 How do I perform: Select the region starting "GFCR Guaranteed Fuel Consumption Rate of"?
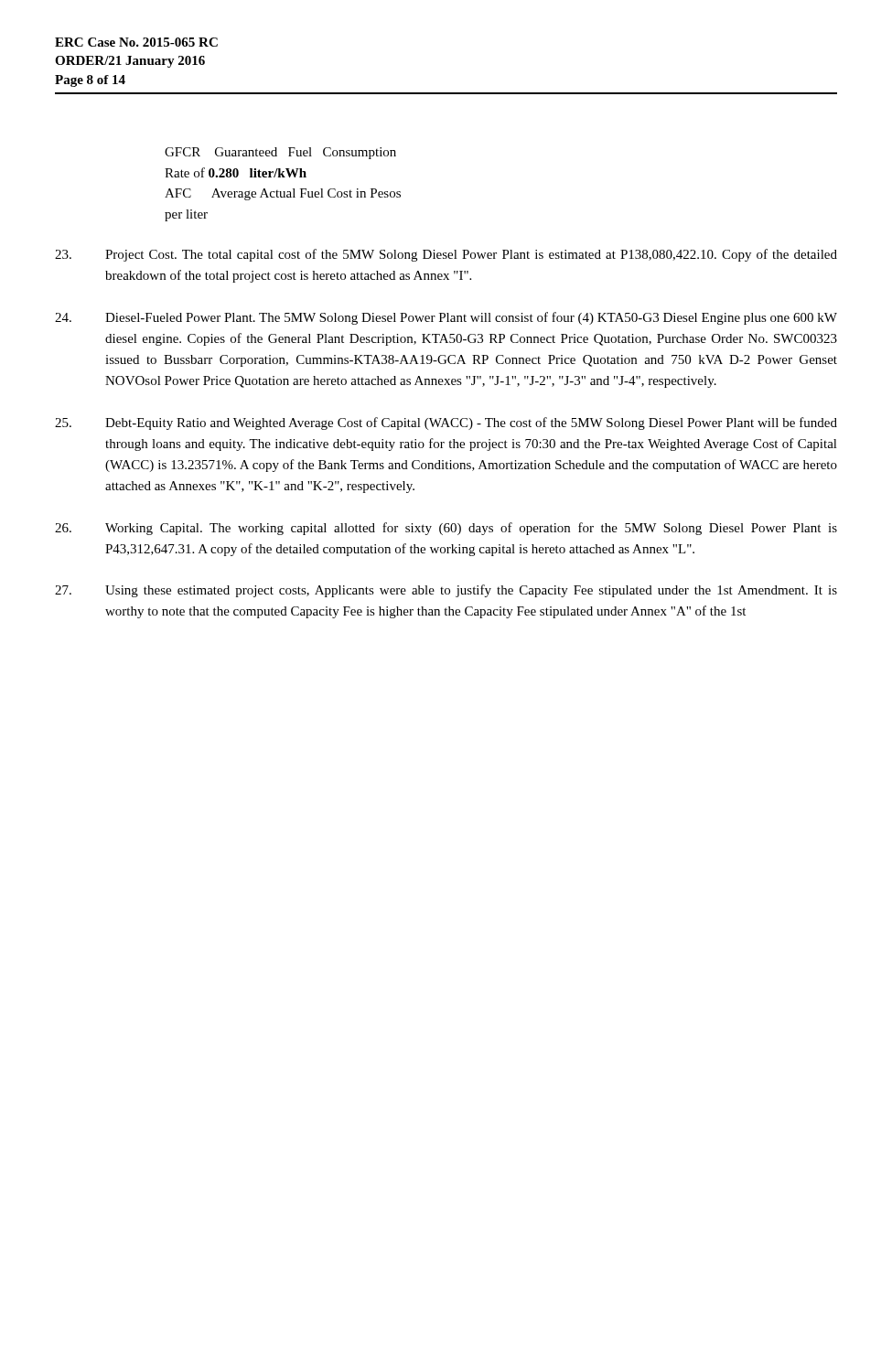click(x=283, y=183)
